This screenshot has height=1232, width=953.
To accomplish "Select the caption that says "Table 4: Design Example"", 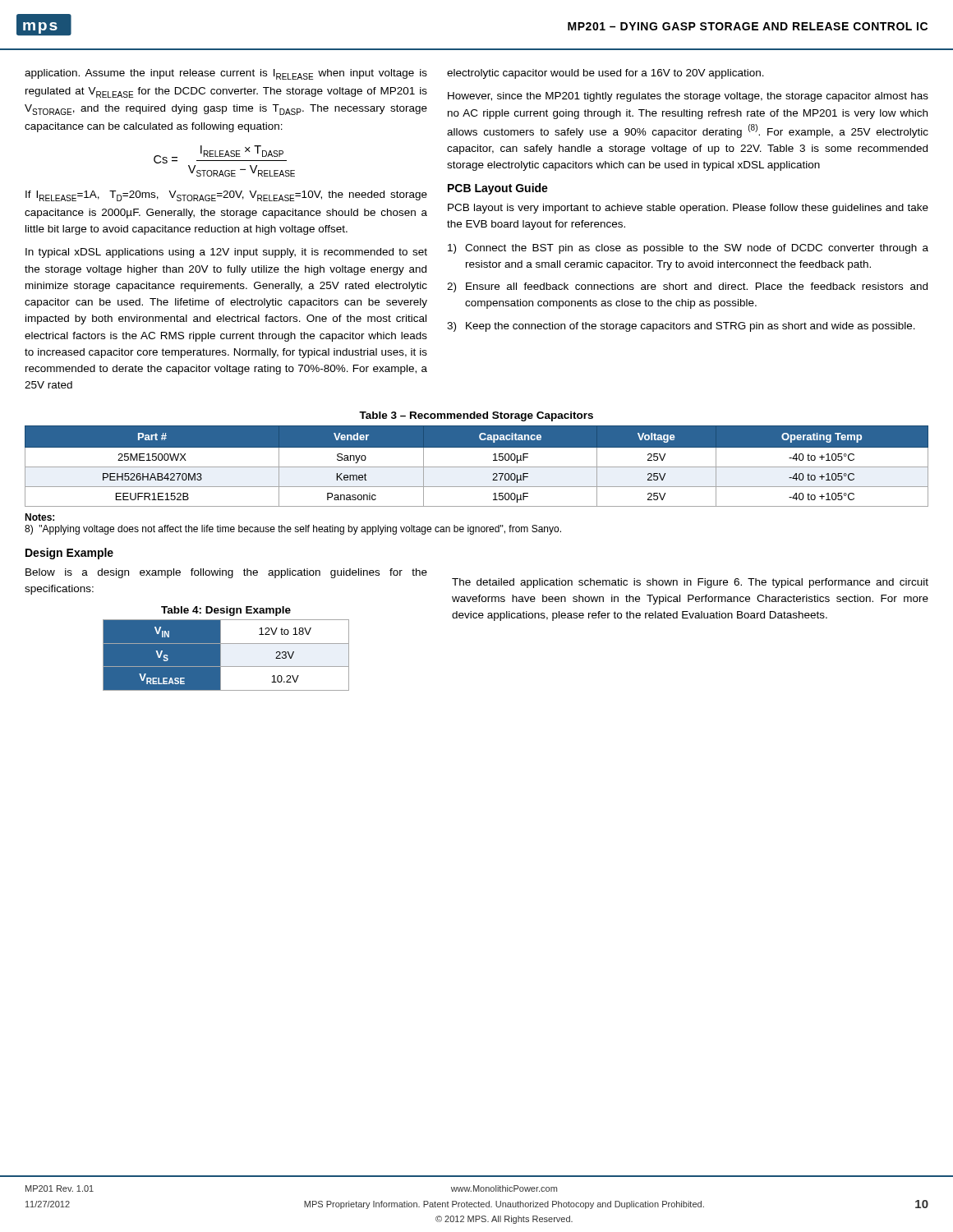I will pyautogui.click(x=226, y=610).
